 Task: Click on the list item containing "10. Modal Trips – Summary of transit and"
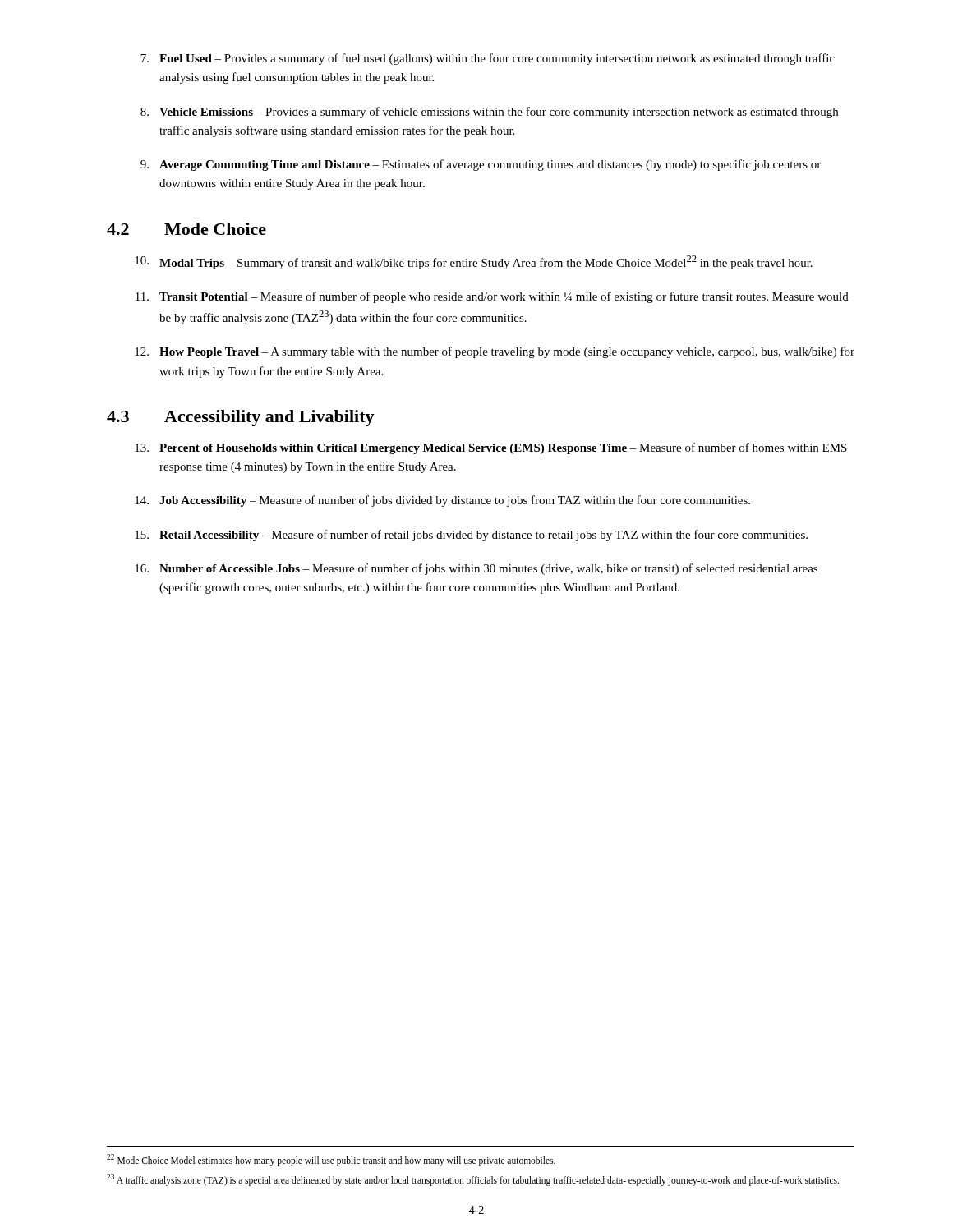pyautogui.click(x=481, y=262)
